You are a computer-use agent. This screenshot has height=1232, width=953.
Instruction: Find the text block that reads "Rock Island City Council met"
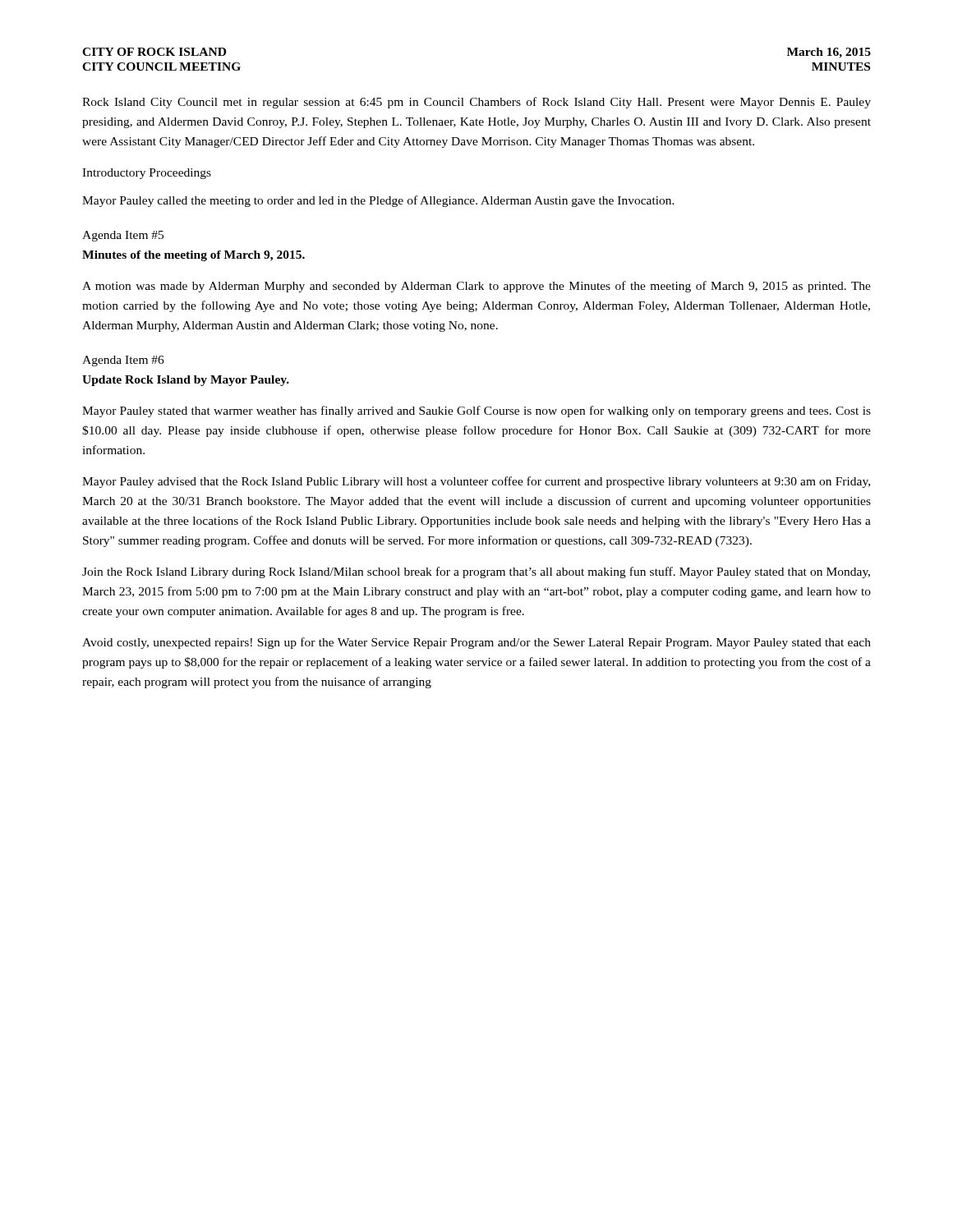pyautogui.click(x=476, y=122)
